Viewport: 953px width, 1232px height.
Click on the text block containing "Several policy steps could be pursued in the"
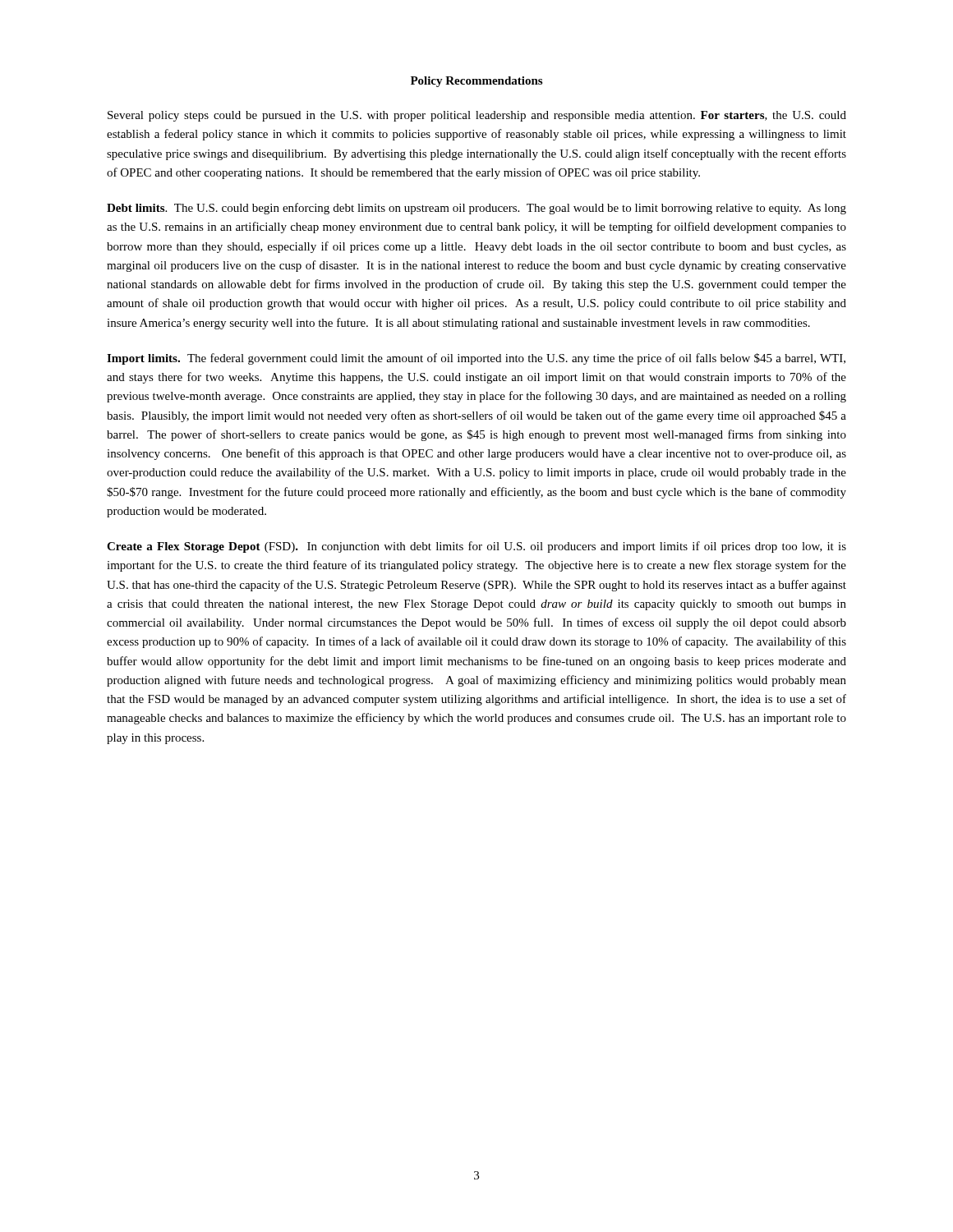(x=476, y=144)
